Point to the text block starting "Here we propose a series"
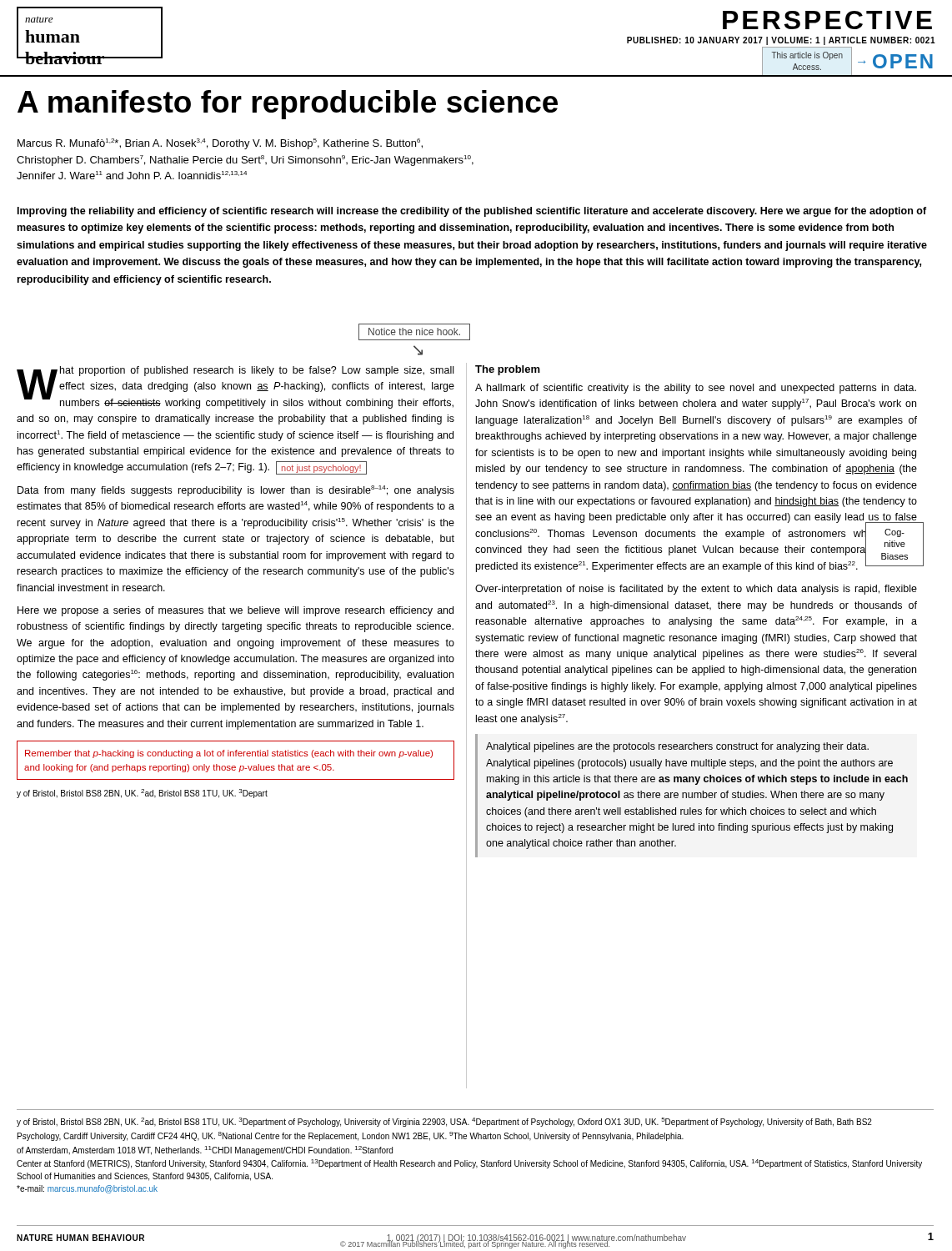 [x=235, y=667]
